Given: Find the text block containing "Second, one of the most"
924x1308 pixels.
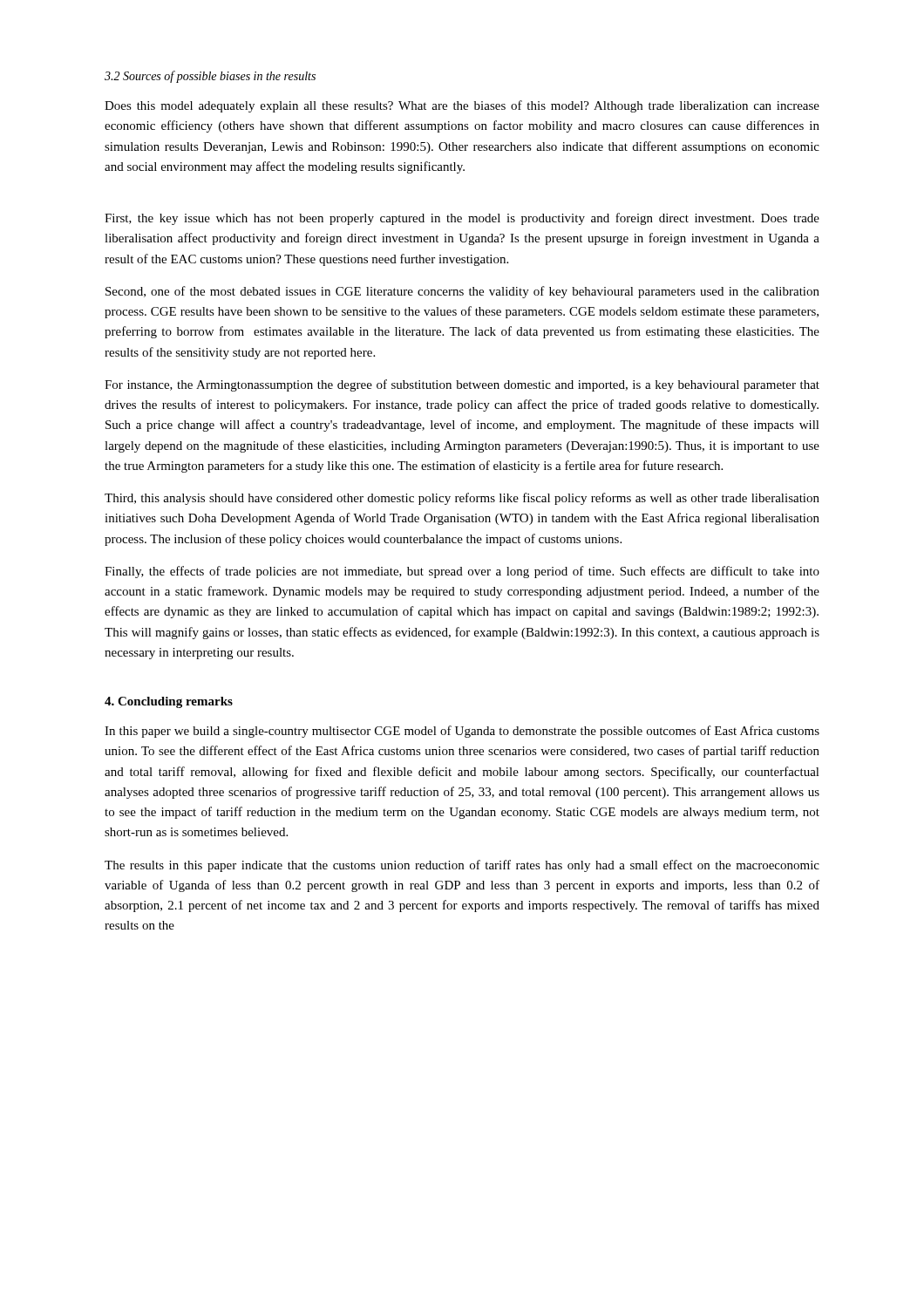Looking at the screenshot, I should click(462, 321).
